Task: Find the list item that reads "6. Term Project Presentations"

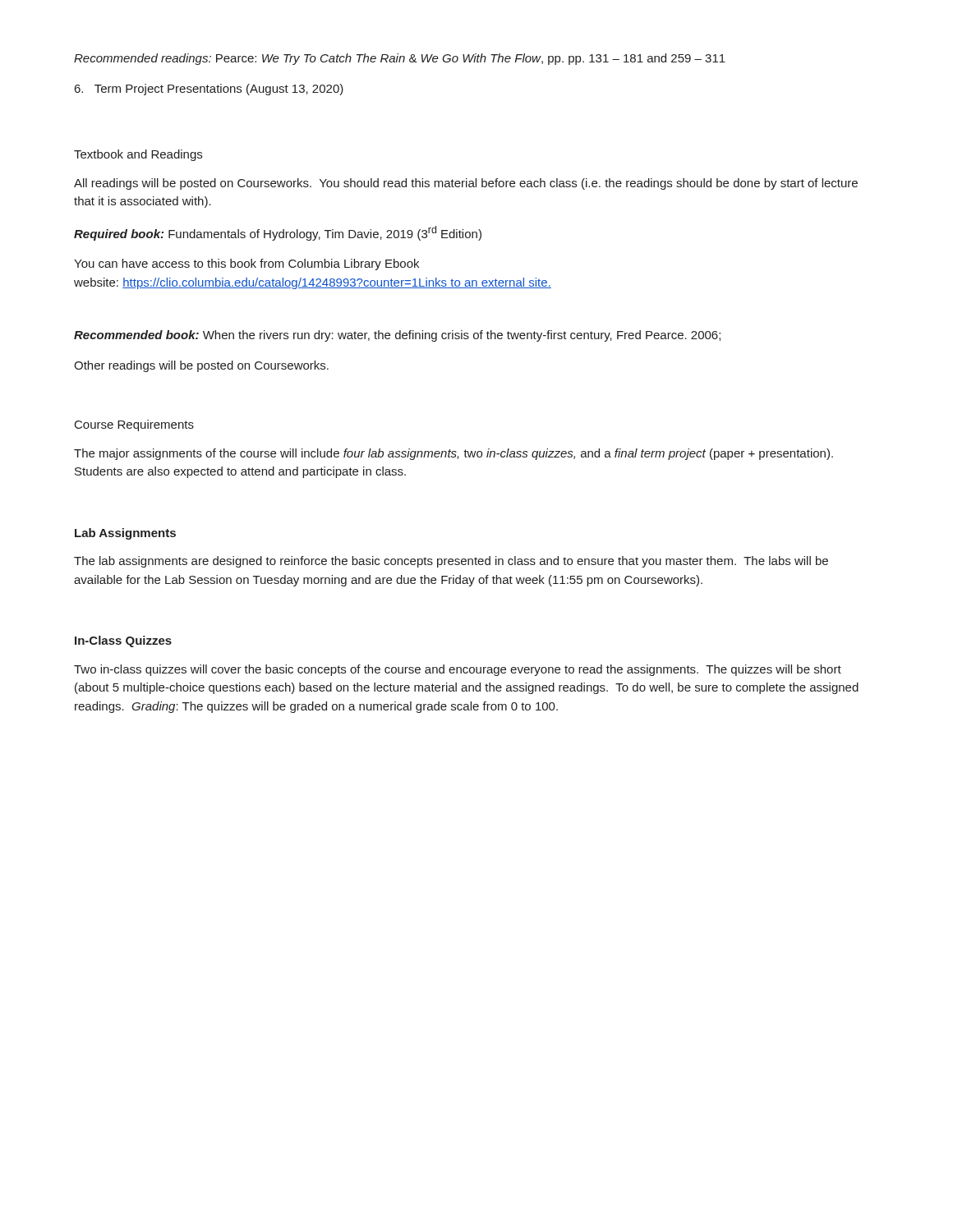Action: (x=209, y=88)
